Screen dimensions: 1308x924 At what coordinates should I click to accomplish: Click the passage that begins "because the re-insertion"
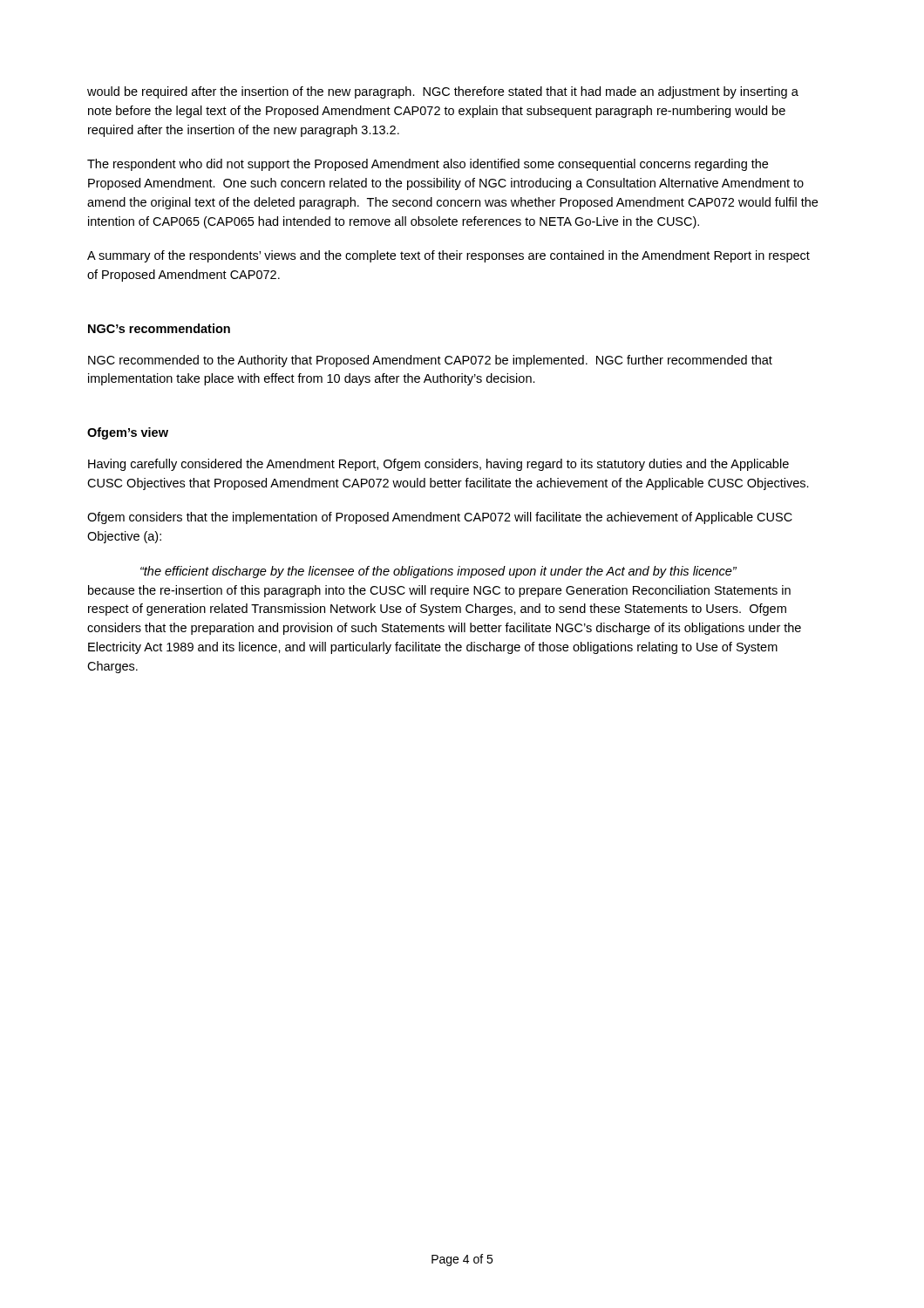[444, 628]
